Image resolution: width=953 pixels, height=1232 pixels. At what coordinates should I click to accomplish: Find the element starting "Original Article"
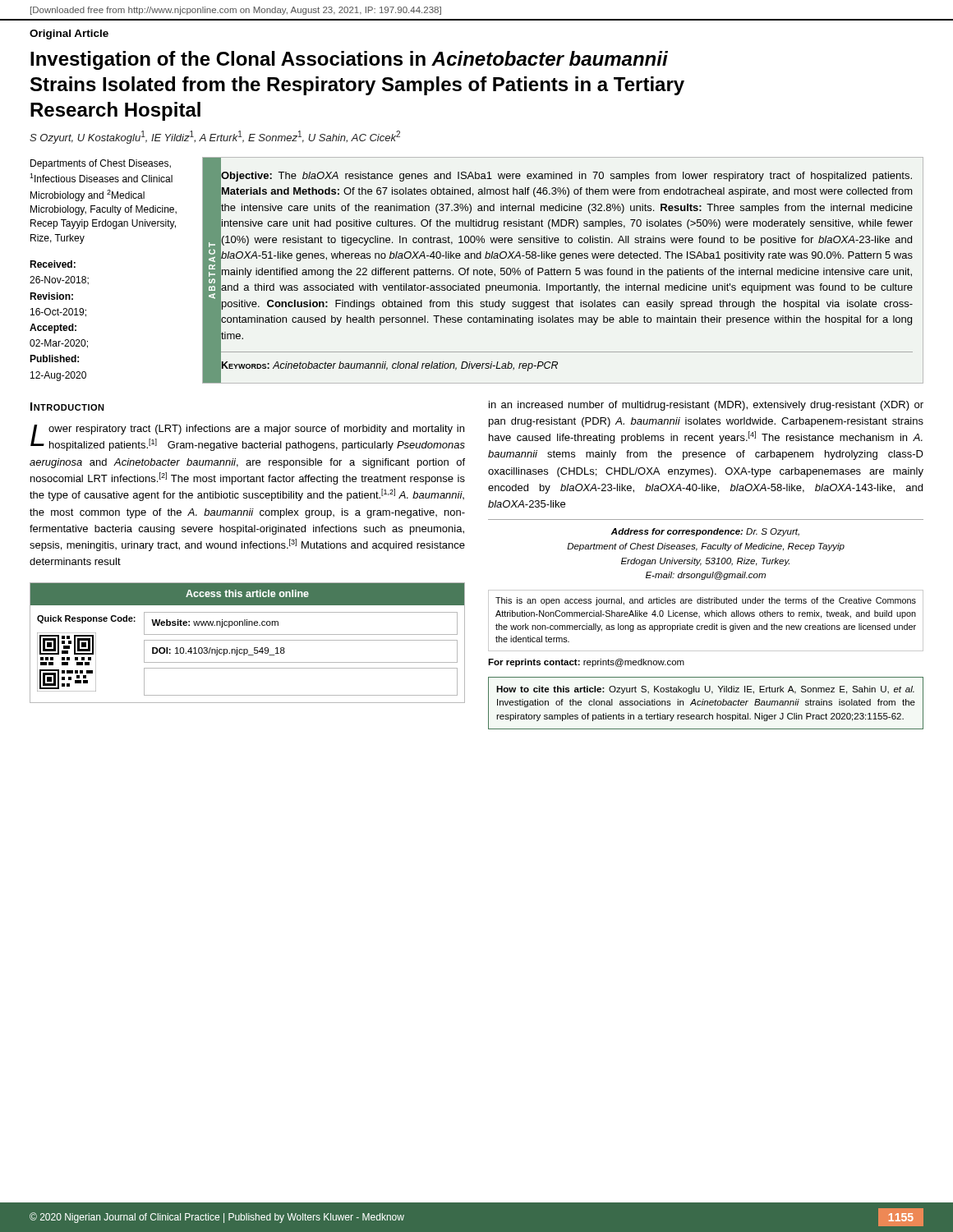tap(69, 33)
